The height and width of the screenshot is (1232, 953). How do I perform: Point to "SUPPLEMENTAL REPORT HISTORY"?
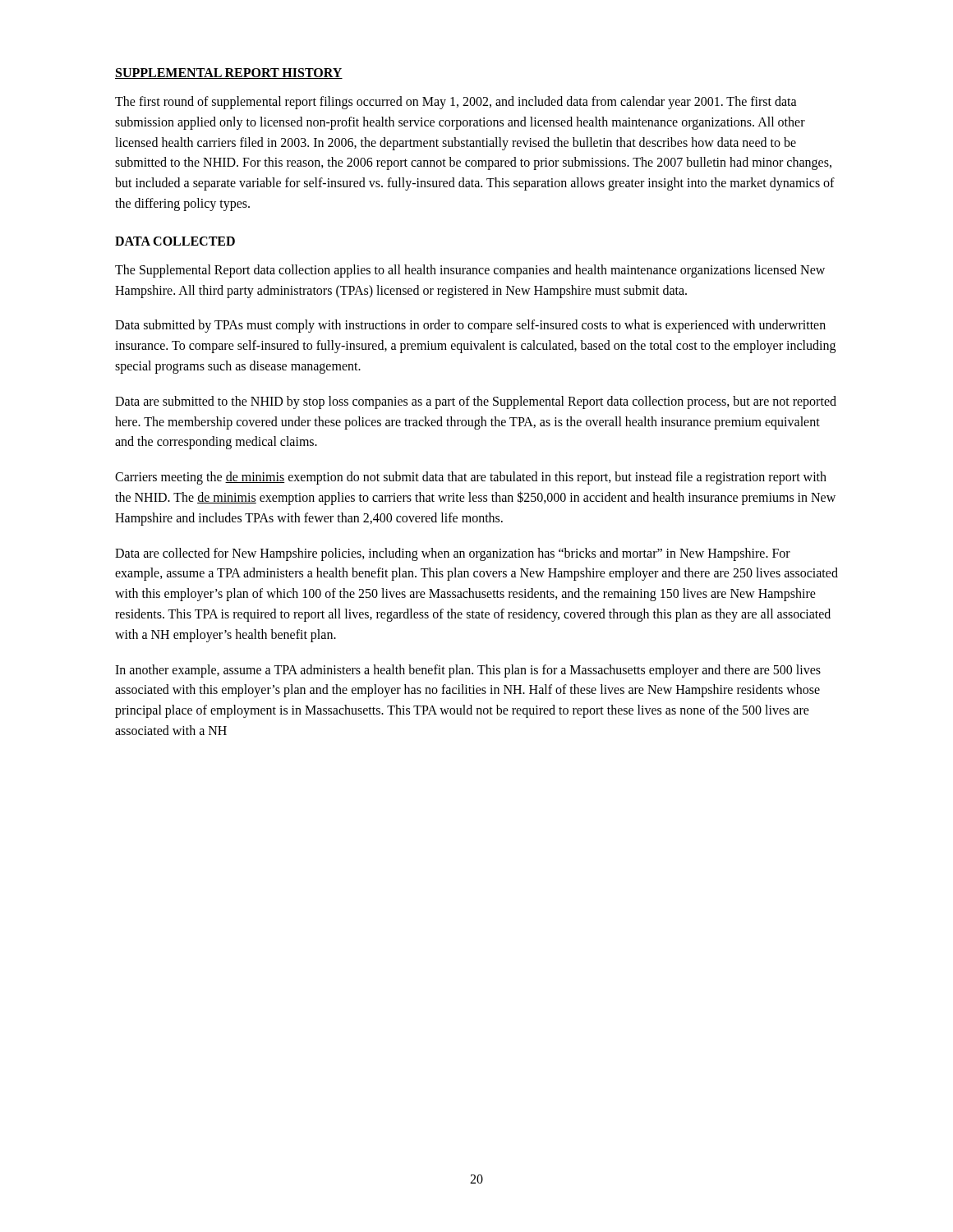pos(228,73)
